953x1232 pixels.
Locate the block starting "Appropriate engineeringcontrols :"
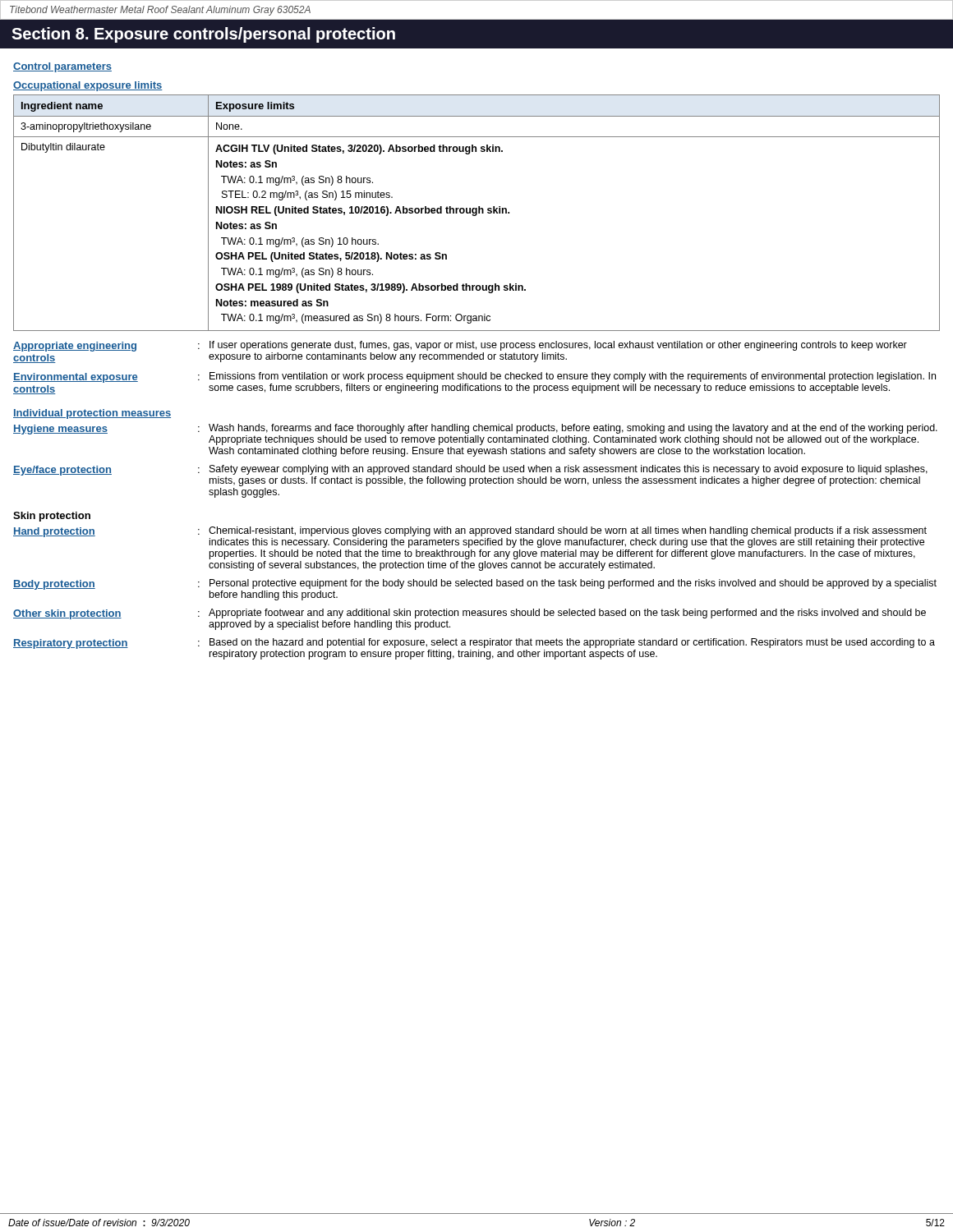pyautogui.click(x=476, y=351)
